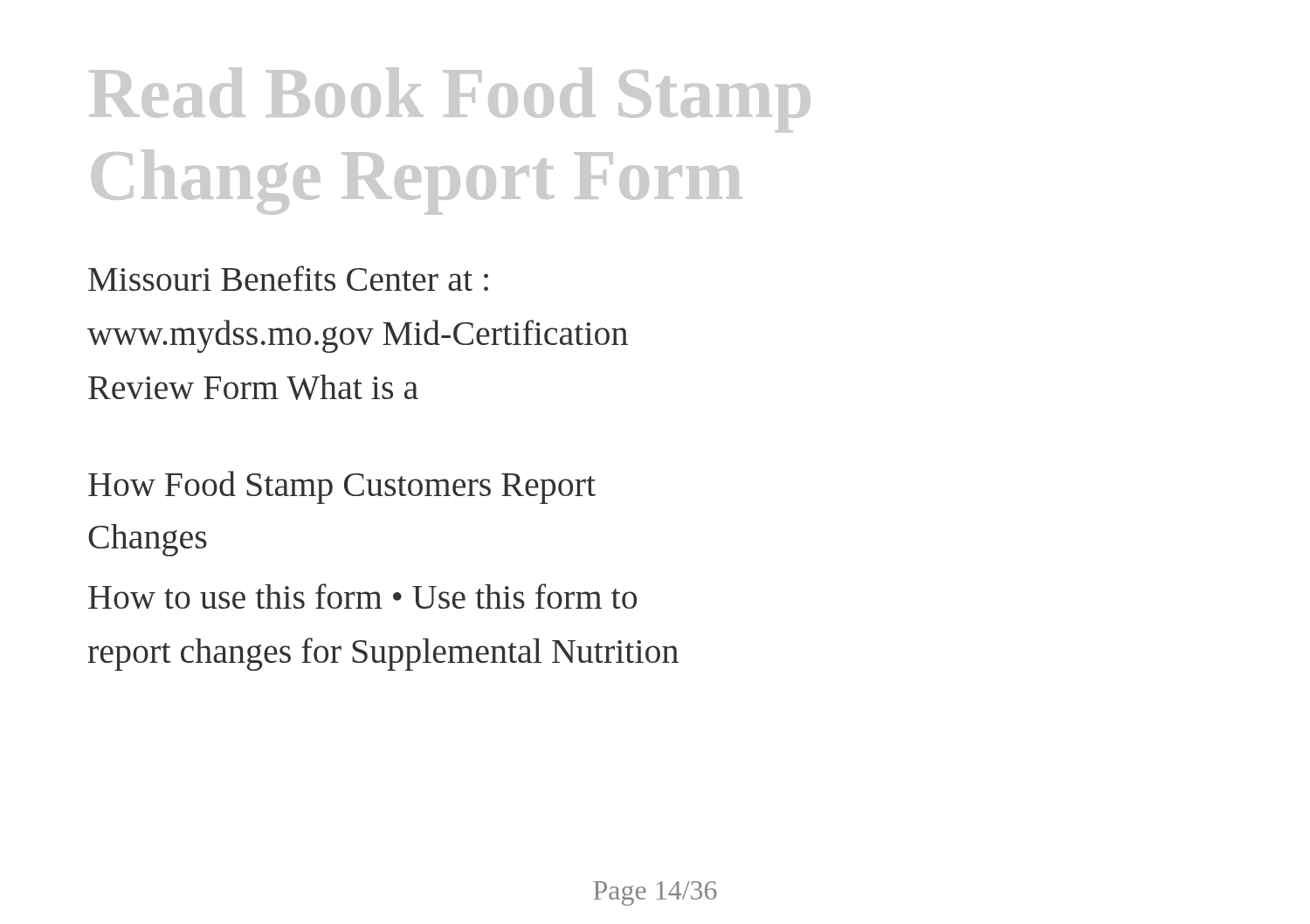Image resolution: width=1310 pixels, height=924 pixels.
Task: Find the text block that says "Missouri Benefits Center at : www.mydss.mo.gov Mid-Certification Review"
Action: pos(358,333)
